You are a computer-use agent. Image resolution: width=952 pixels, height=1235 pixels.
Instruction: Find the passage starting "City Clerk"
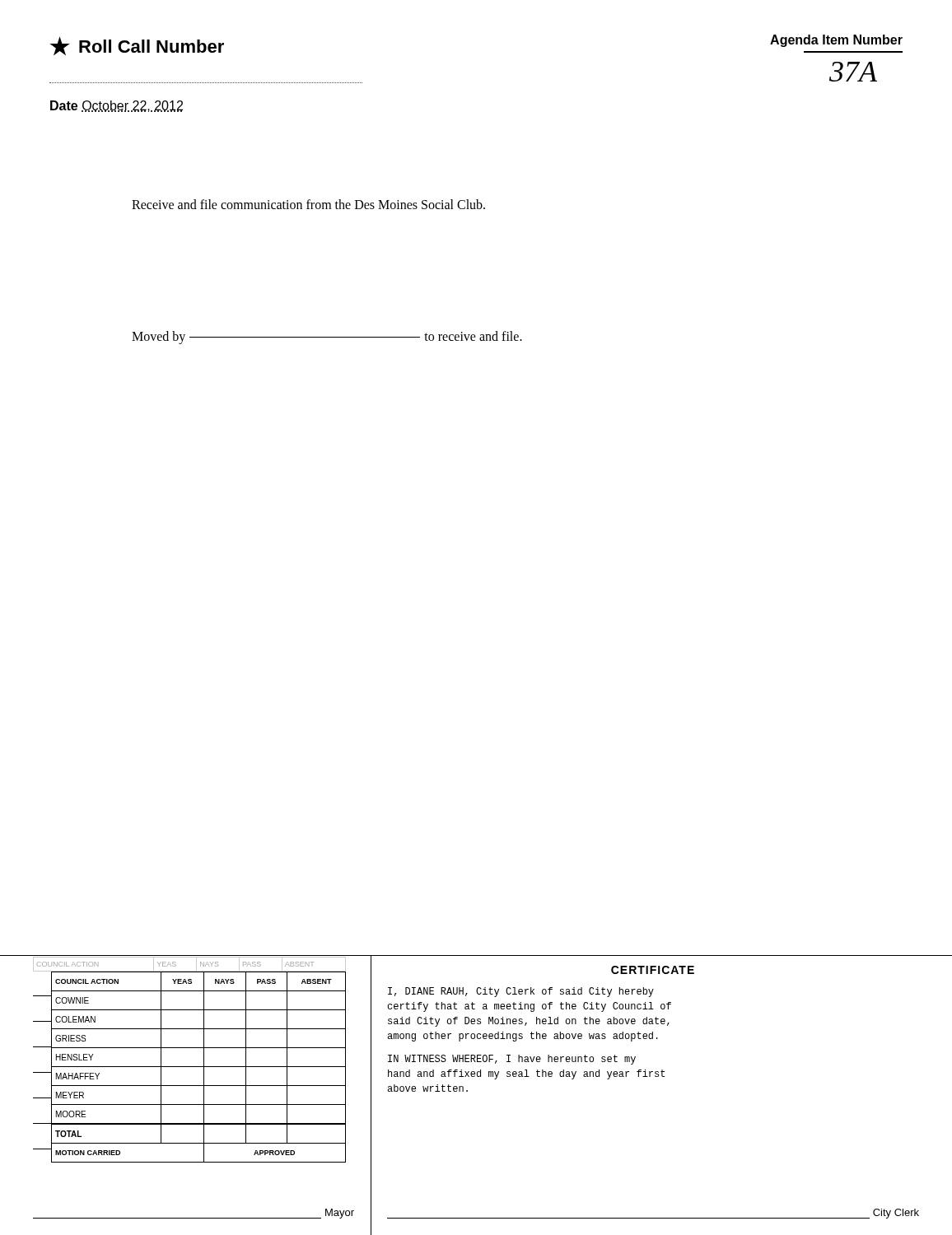(x=896, y=1212)
